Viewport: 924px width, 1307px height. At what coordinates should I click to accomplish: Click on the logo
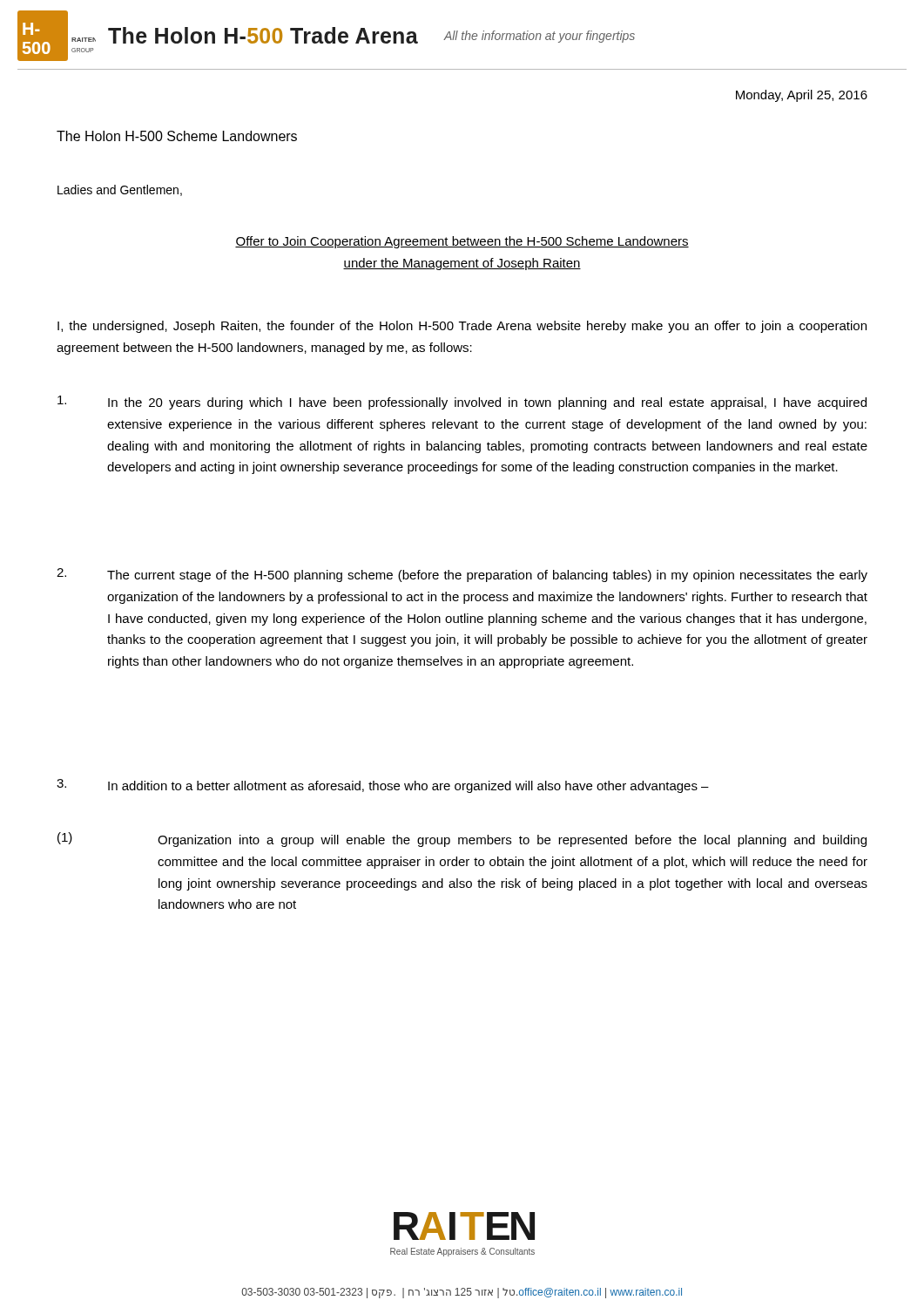(462, 1229)
